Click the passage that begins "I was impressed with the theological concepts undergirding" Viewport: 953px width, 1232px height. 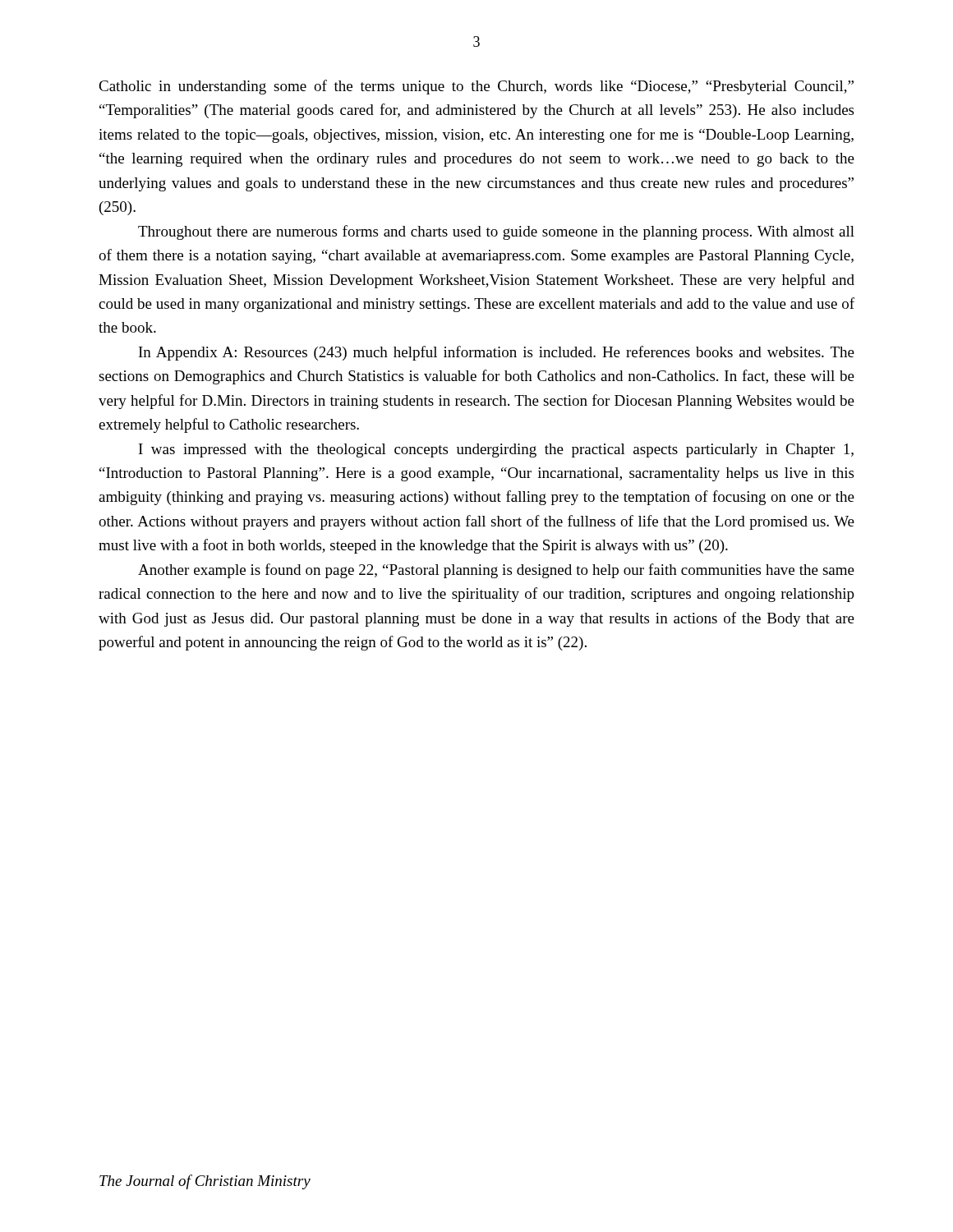(x=476, y=497)
